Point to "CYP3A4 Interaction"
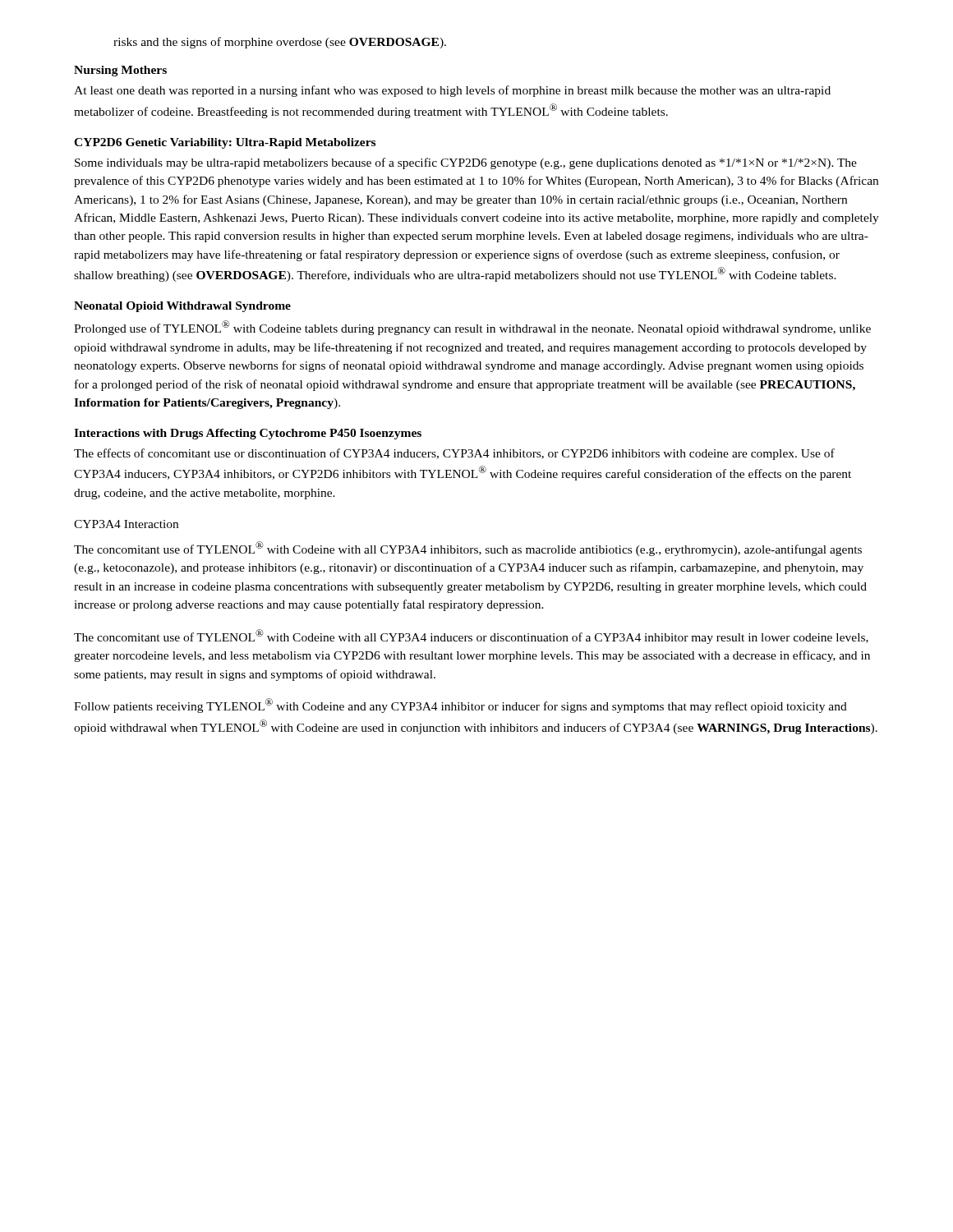The height and width of the screenshot is (1232, 953). tap(126, 524)
